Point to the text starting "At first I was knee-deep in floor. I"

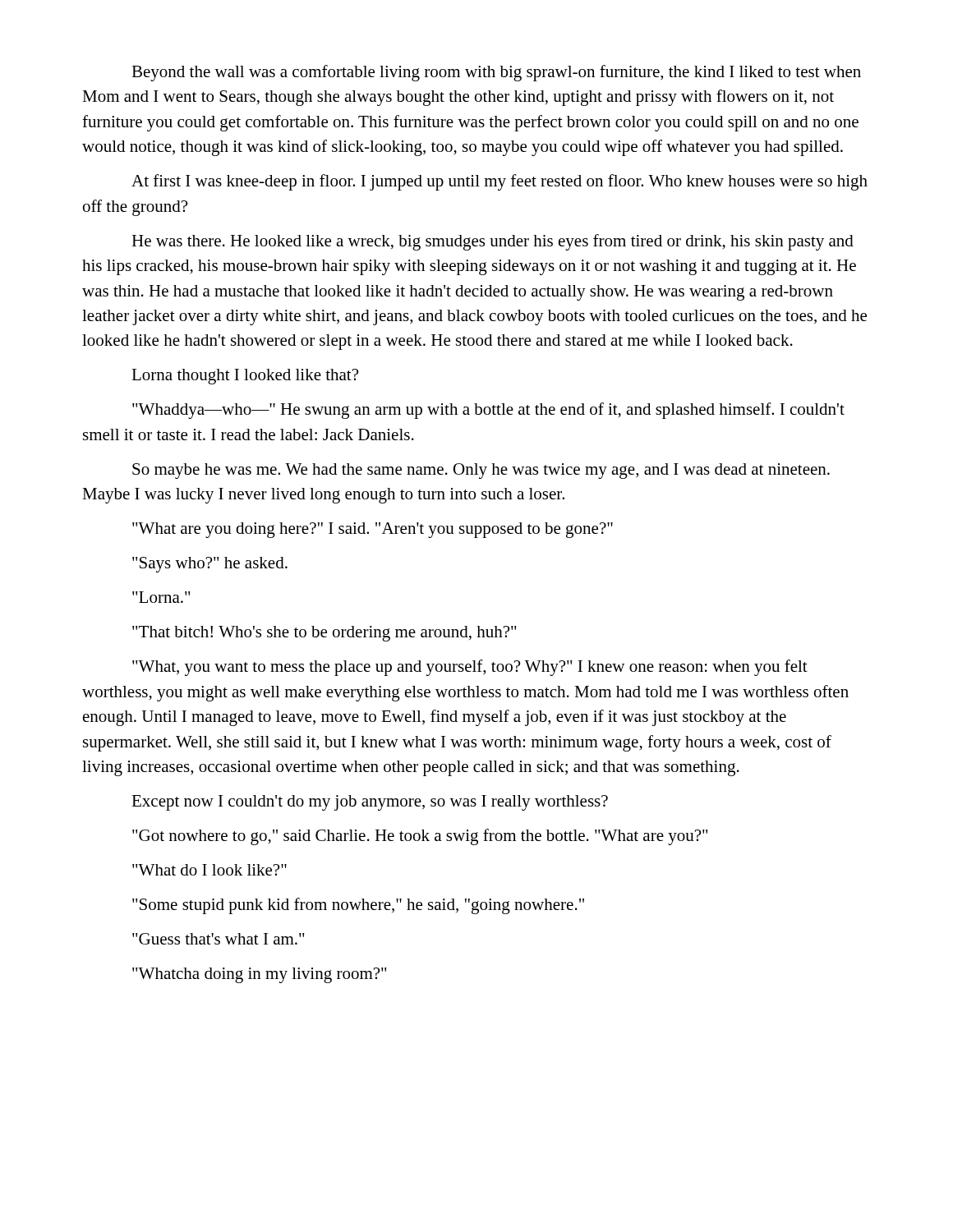click(x=476, y=194)
